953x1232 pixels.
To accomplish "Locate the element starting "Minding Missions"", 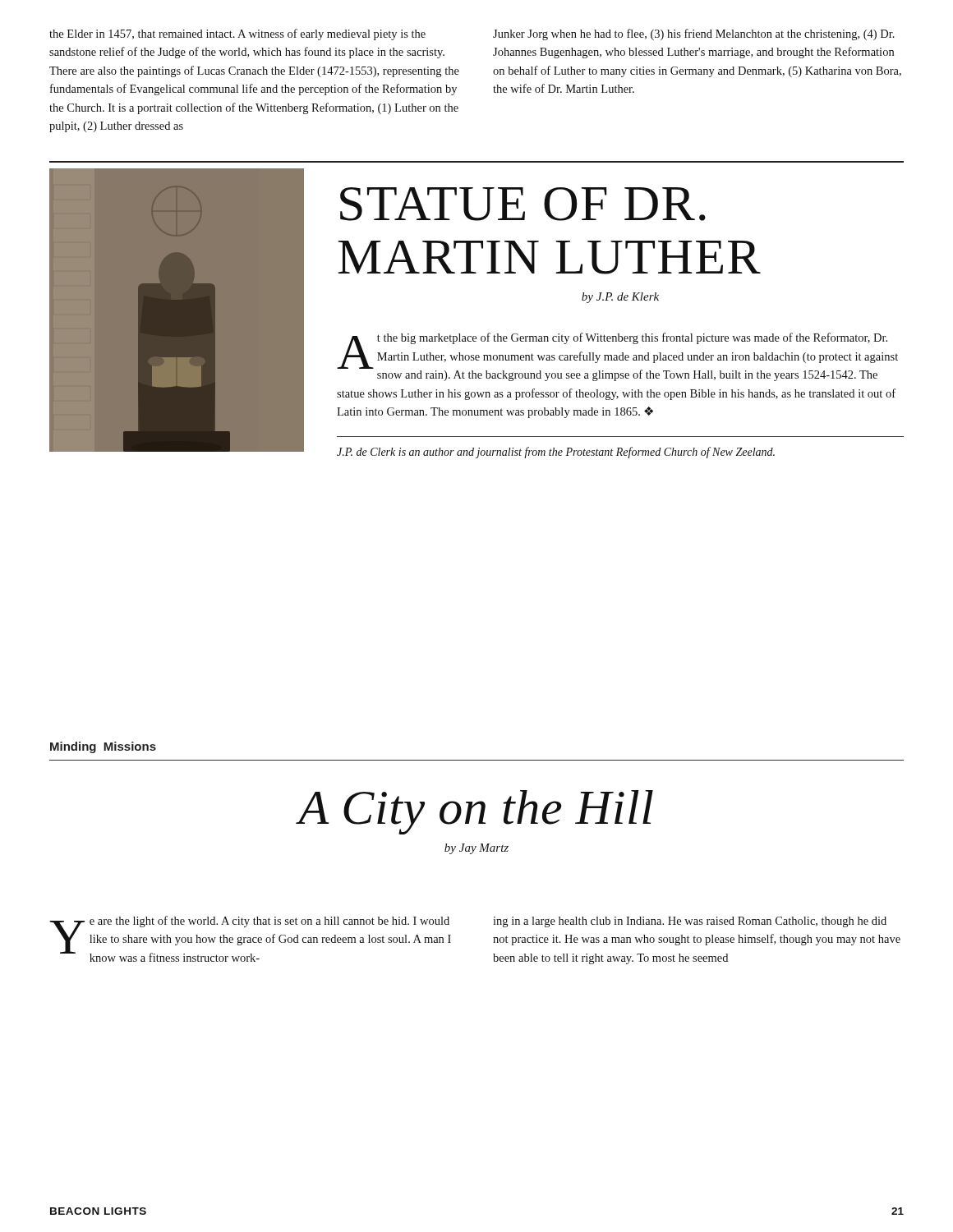I will [476, 750].
